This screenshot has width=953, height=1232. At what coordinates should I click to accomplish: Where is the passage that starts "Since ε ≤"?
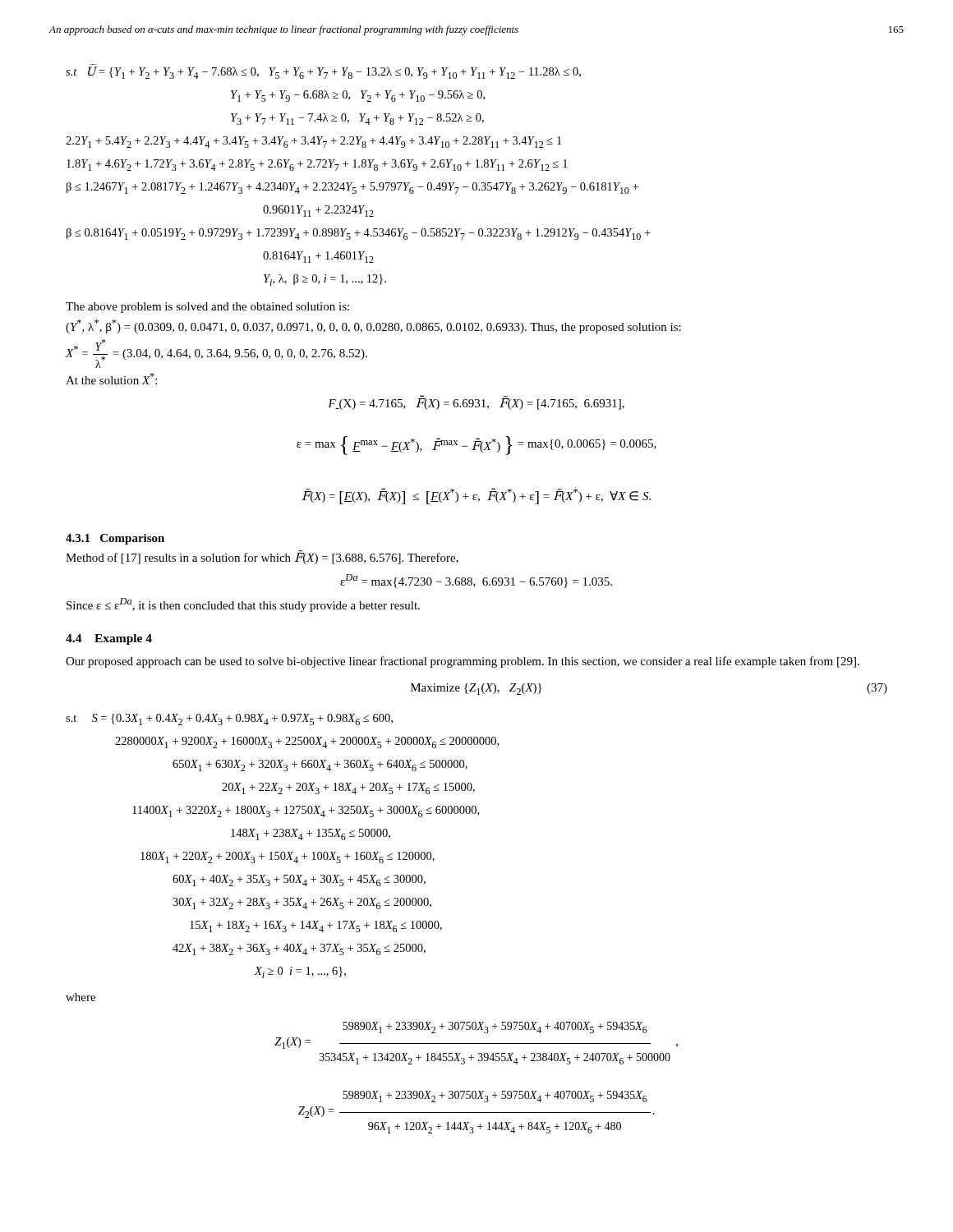coord(243,603)
